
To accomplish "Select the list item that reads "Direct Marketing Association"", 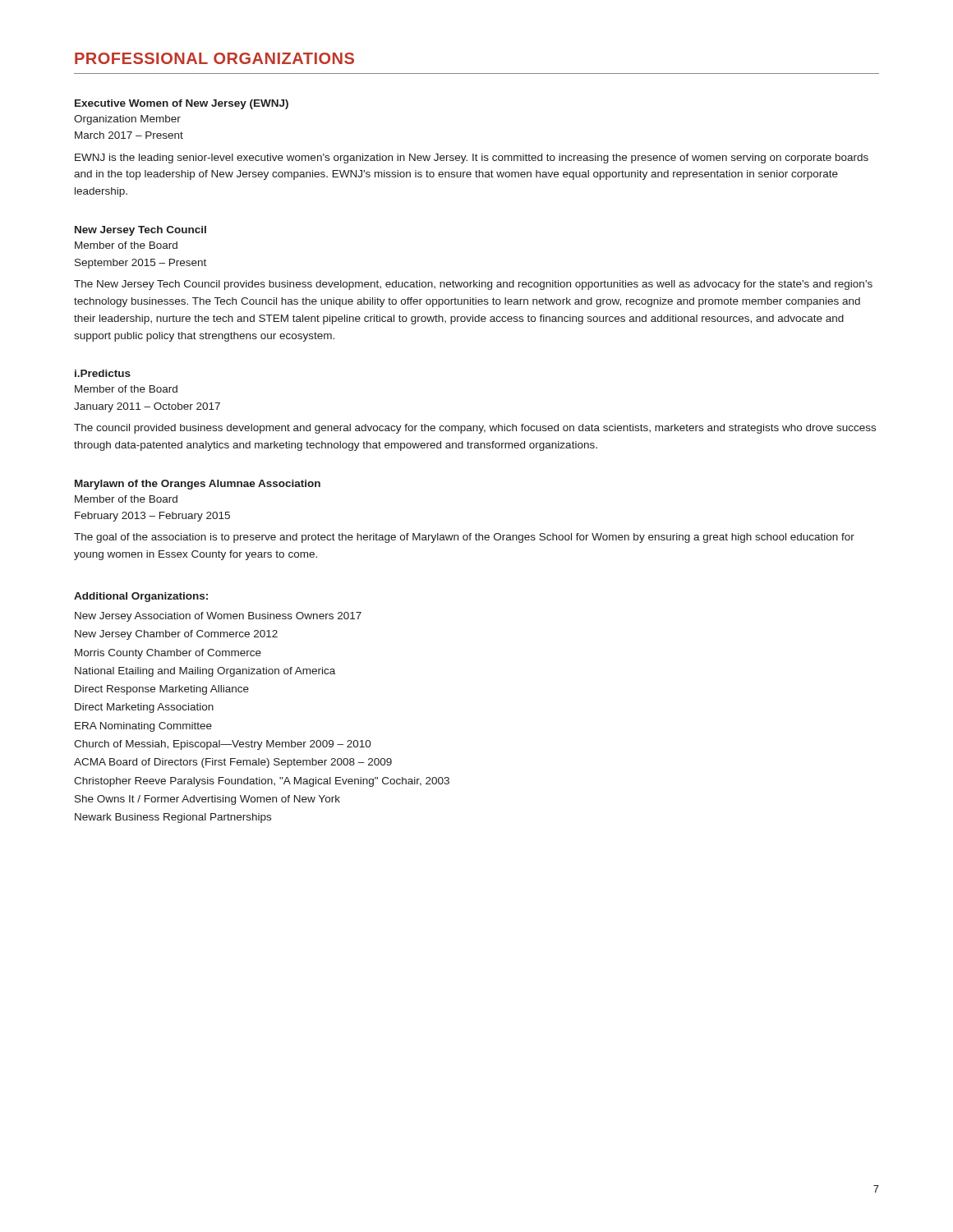I will tap(144, 708).
